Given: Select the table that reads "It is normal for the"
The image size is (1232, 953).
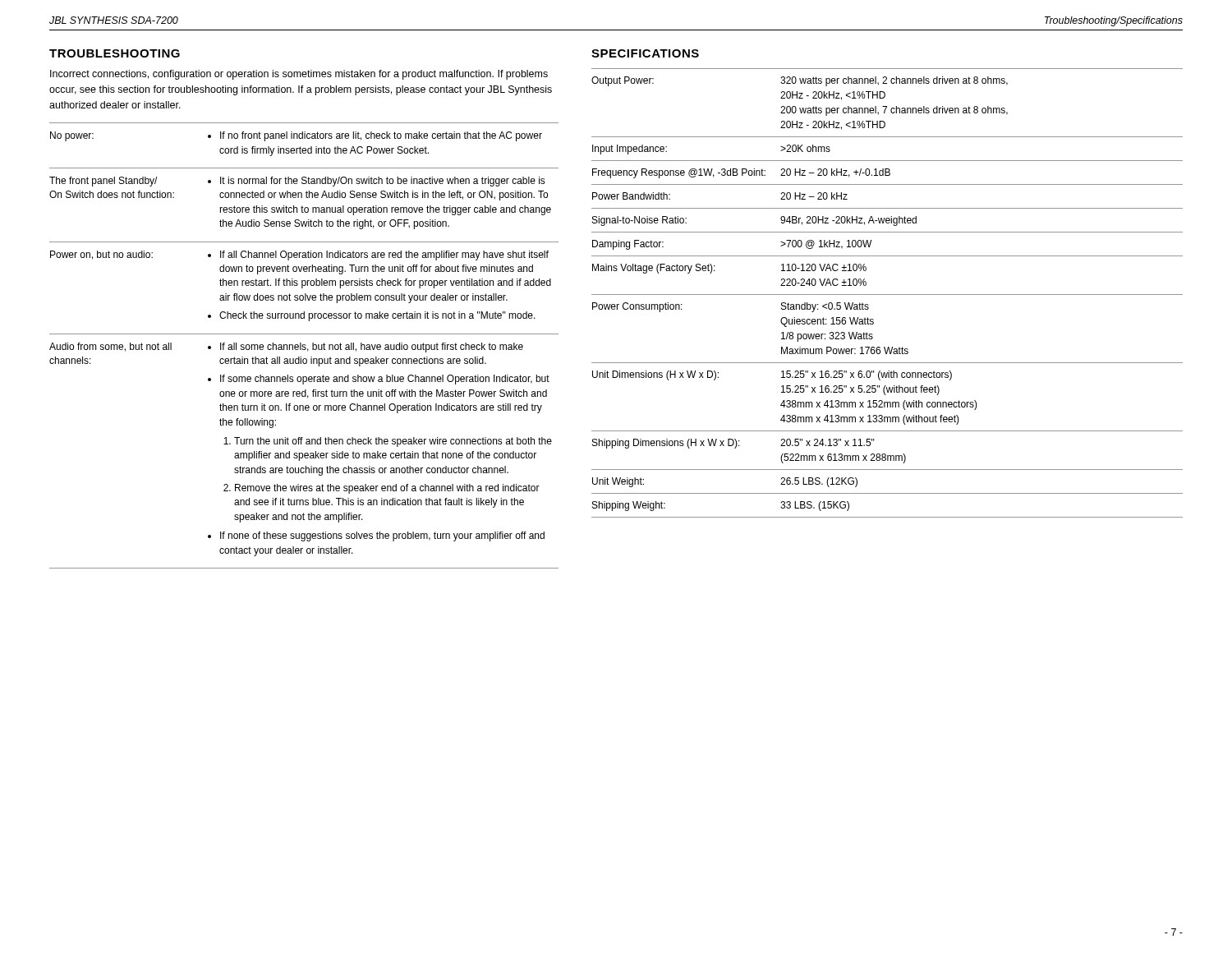Looking at the screenshot, I should coord(304,346).
